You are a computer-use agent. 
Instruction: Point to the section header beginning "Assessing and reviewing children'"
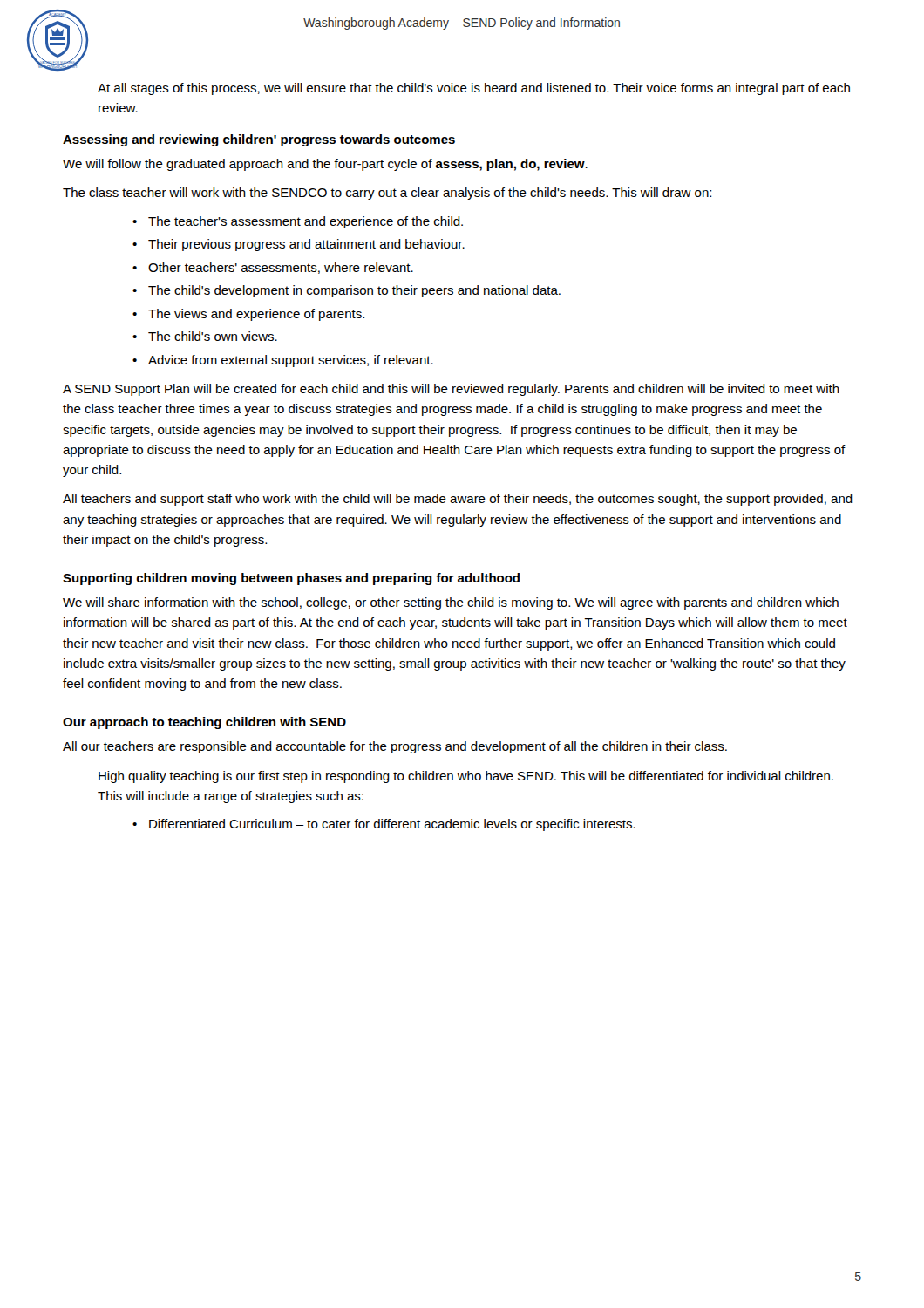pos(259,139)
